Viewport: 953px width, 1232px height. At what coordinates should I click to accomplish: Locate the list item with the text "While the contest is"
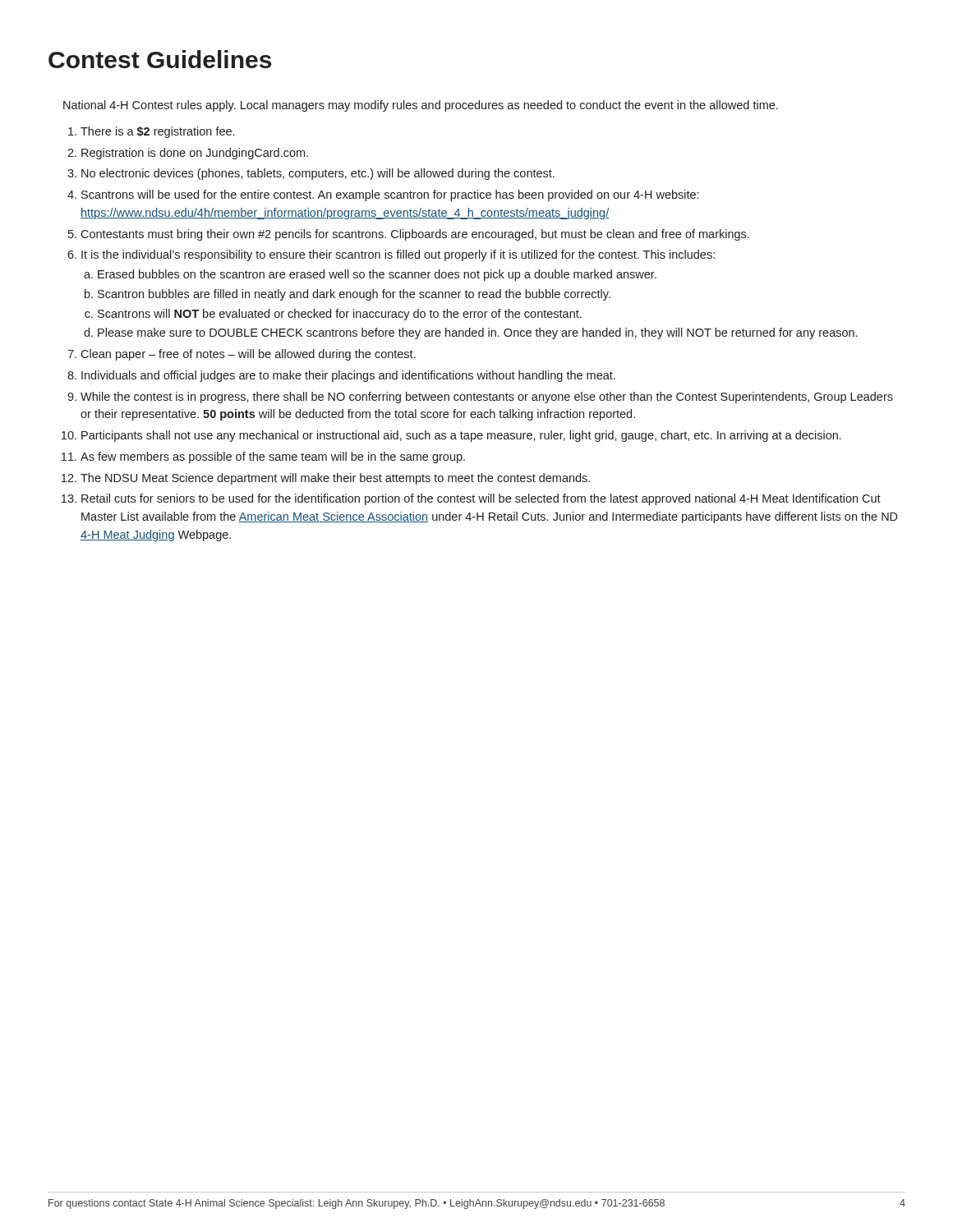pyautogui.click(x=487, y=405)
